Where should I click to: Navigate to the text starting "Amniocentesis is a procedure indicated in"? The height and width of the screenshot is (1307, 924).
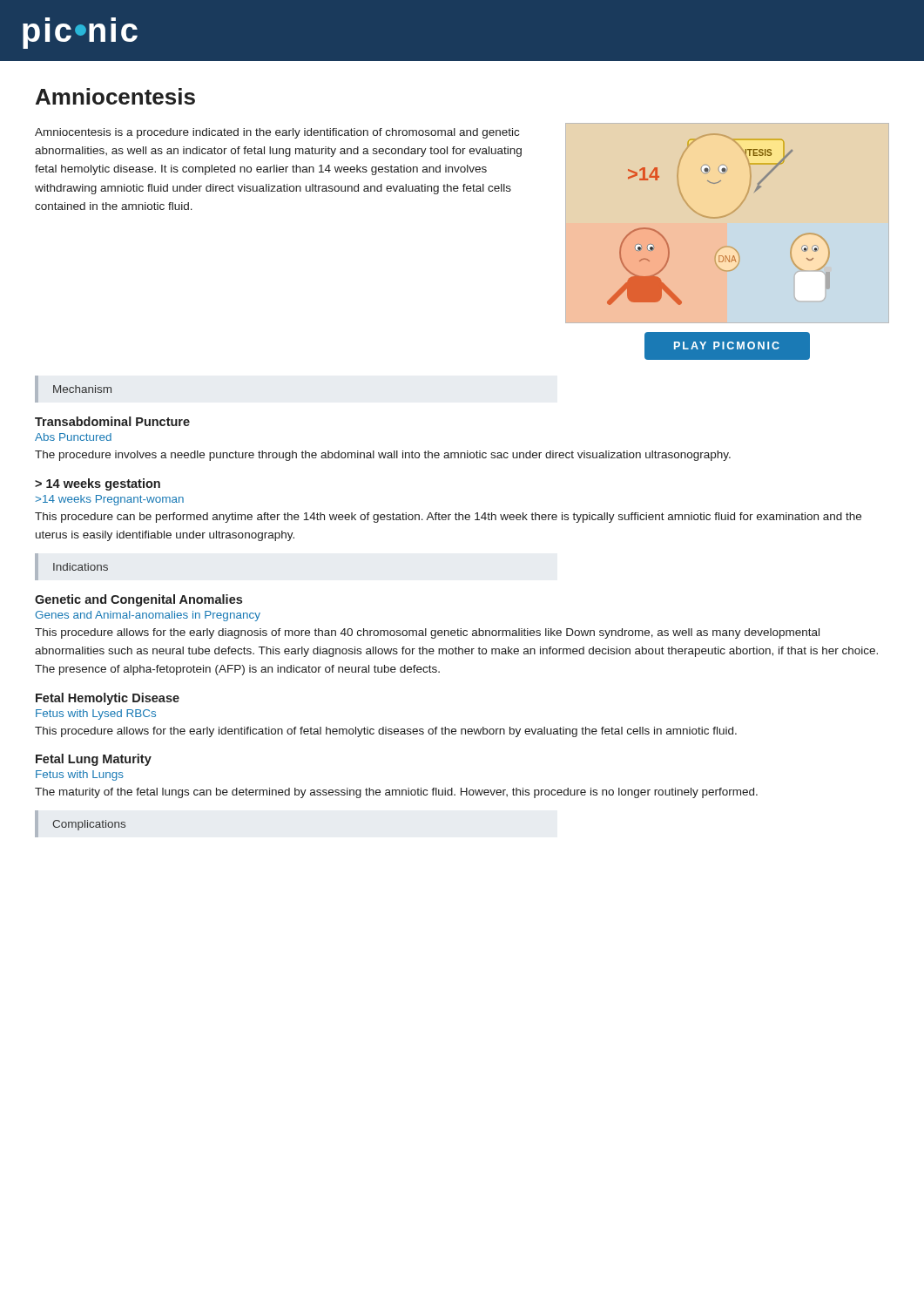[279, 169]
